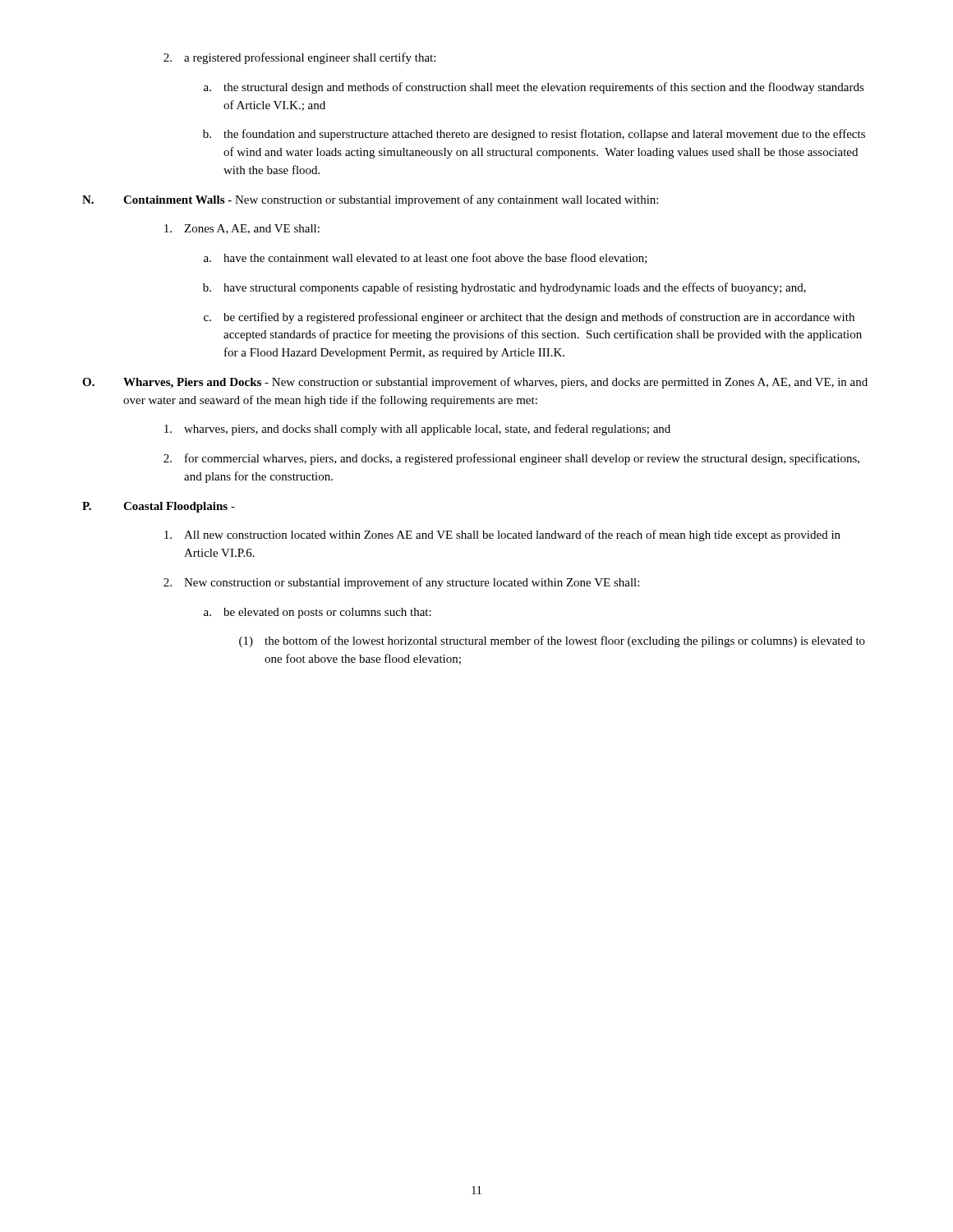Find the list item containing "c. be certified by a"

point(522,335)
